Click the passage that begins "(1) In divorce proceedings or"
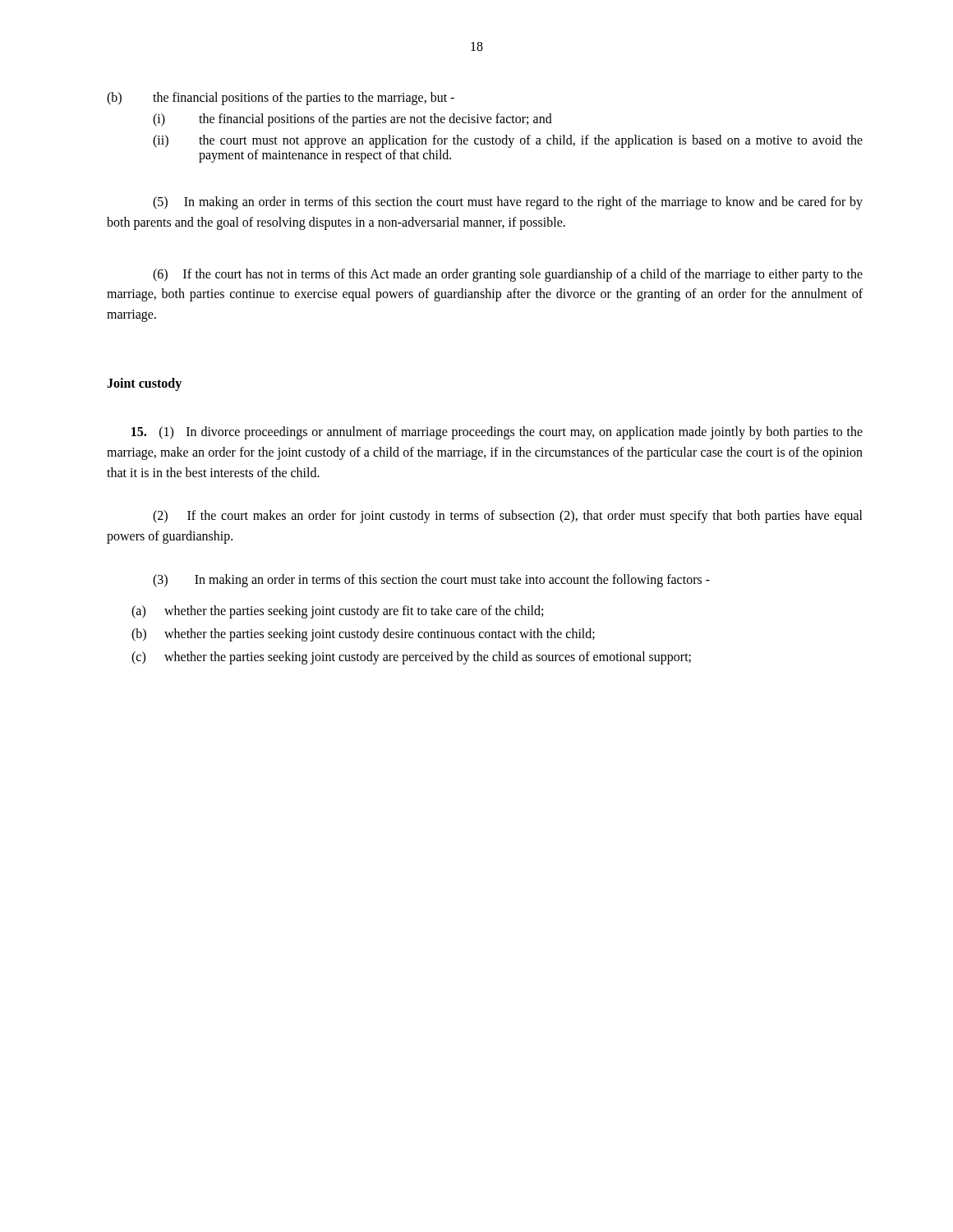 coord(485,452)
